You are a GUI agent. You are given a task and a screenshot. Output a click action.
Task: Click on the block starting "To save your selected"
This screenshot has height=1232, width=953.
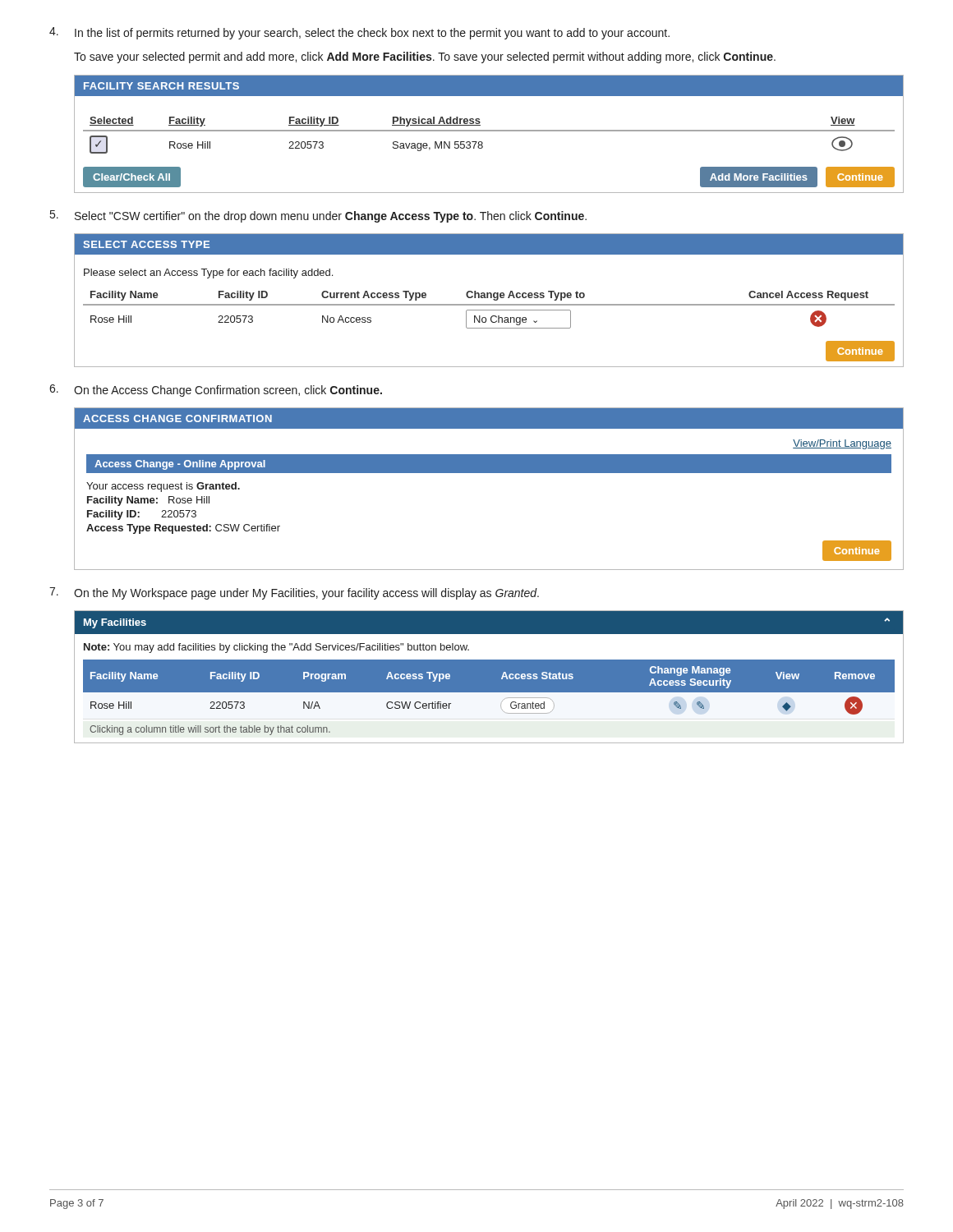(425, 57)
